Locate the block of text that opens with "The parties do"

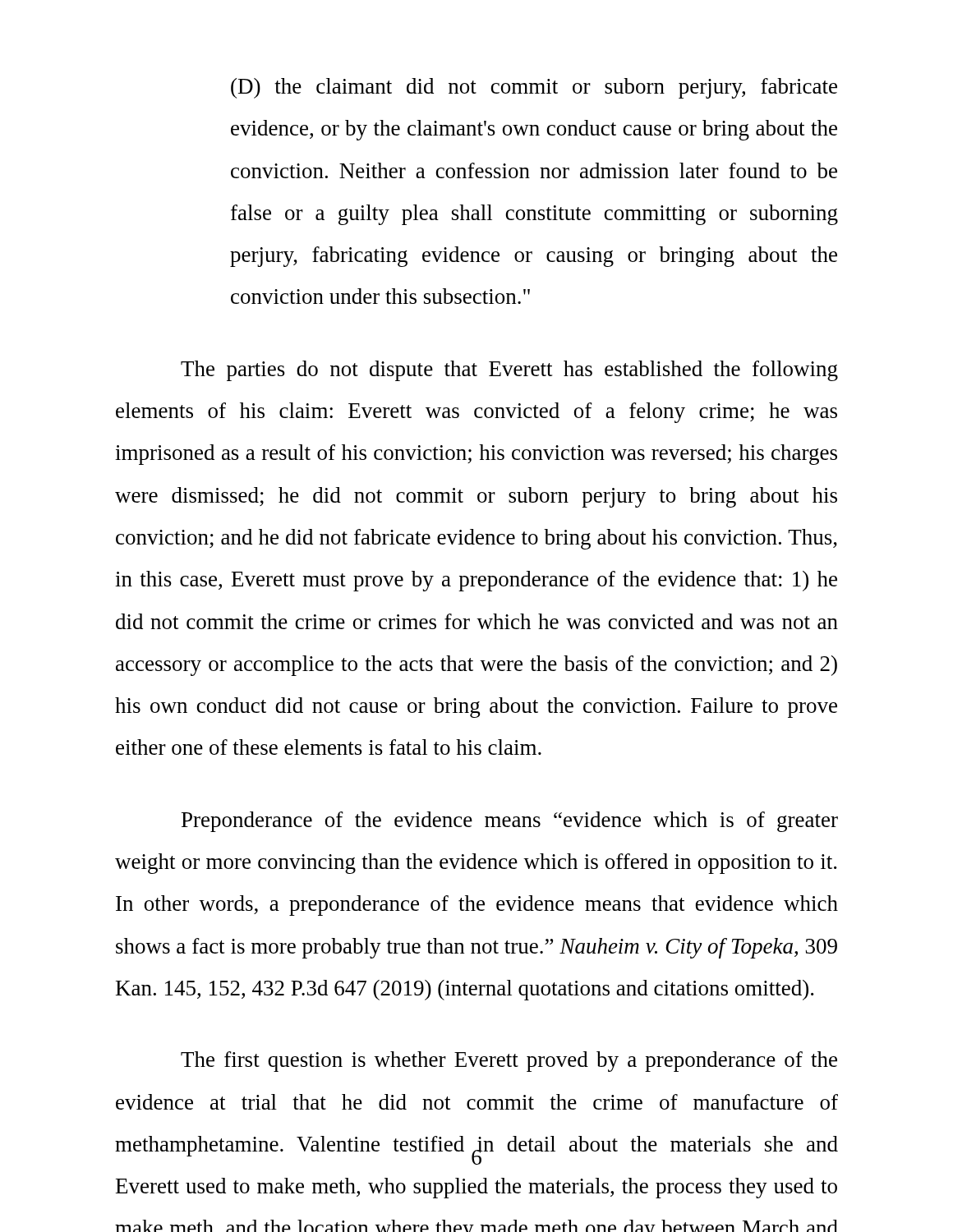(x=509, y=371)
